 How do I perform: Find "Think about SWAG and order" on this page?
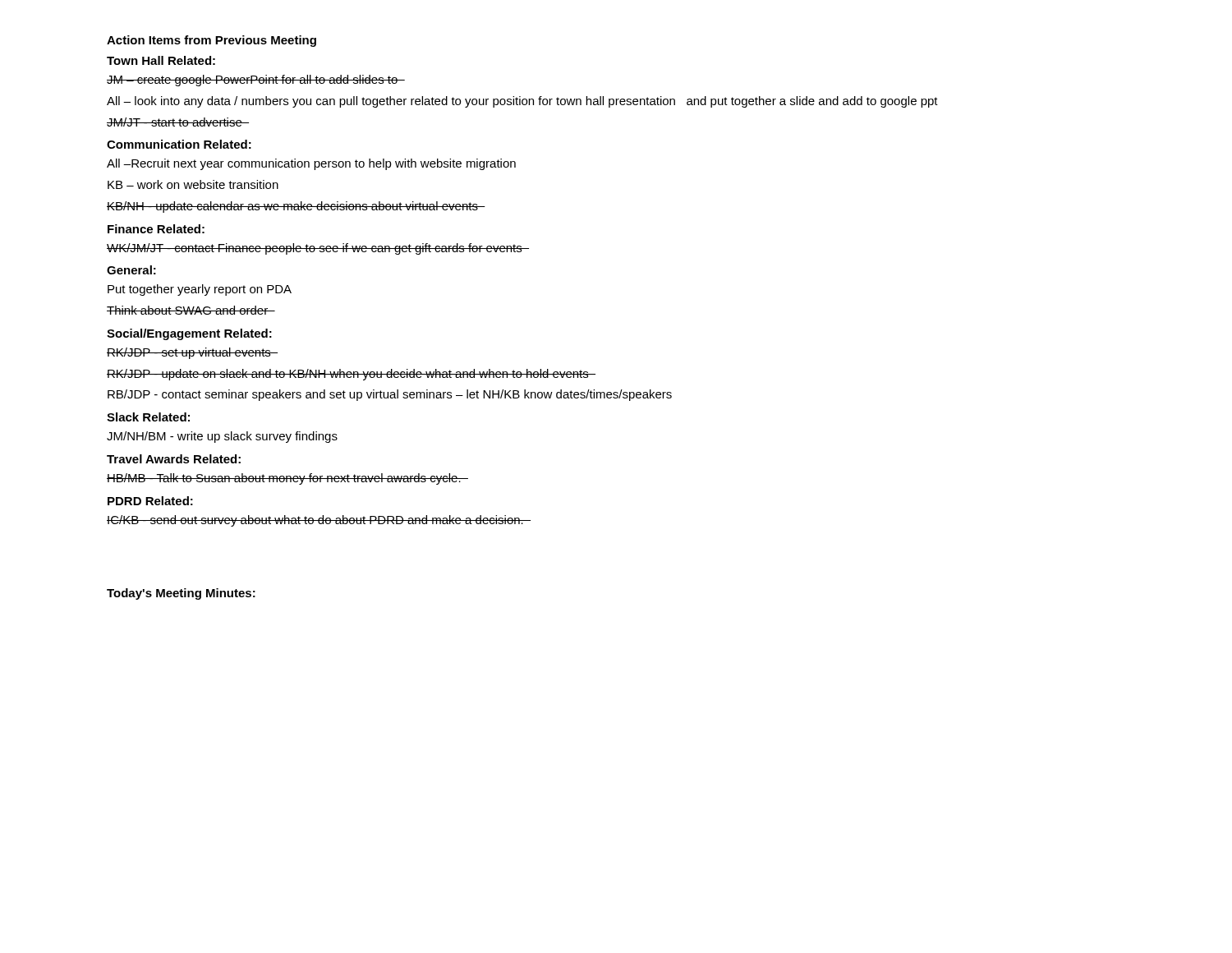[191, 310]
